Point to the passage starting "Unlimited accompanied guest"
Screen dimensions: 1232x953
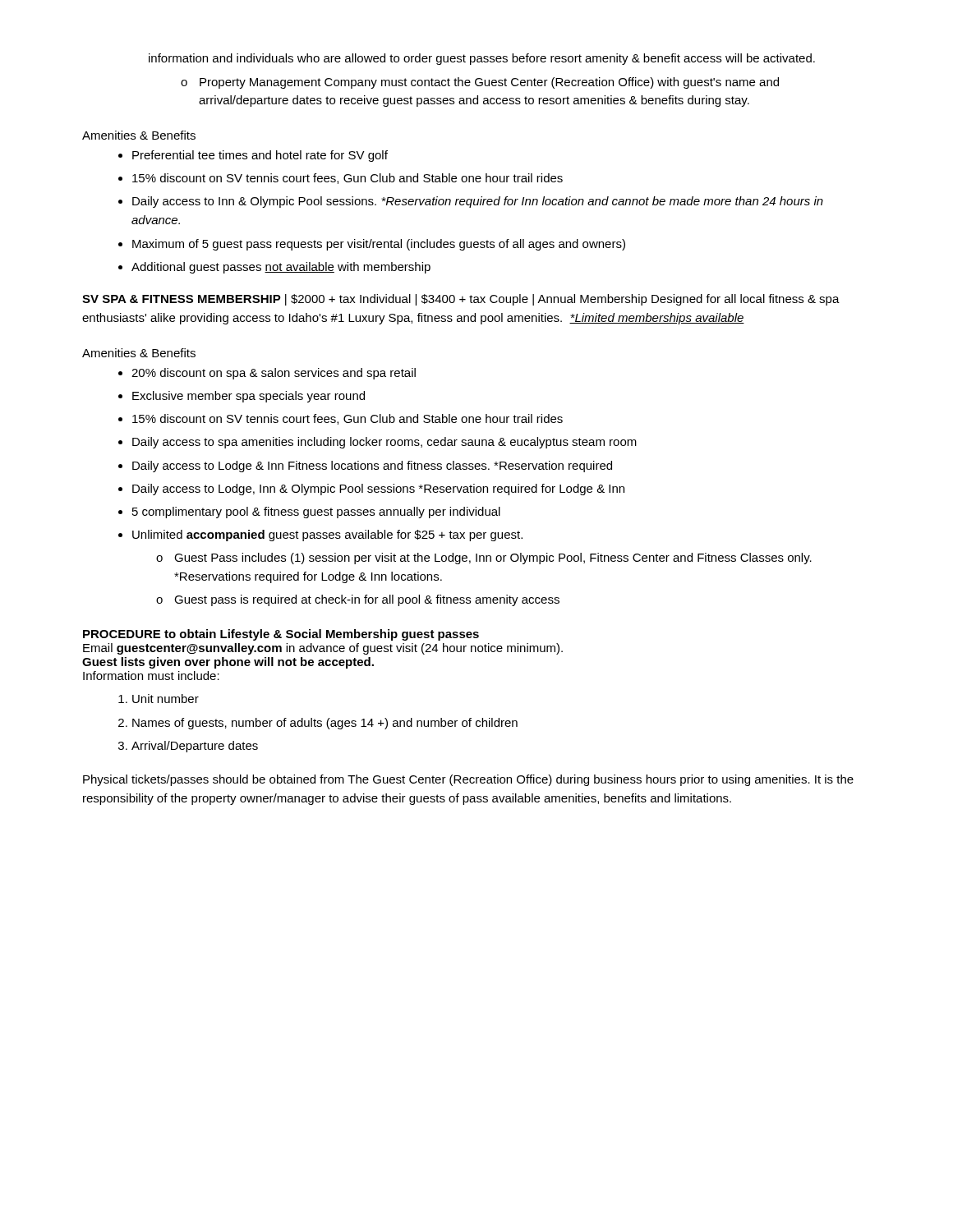tap(501, 568)
